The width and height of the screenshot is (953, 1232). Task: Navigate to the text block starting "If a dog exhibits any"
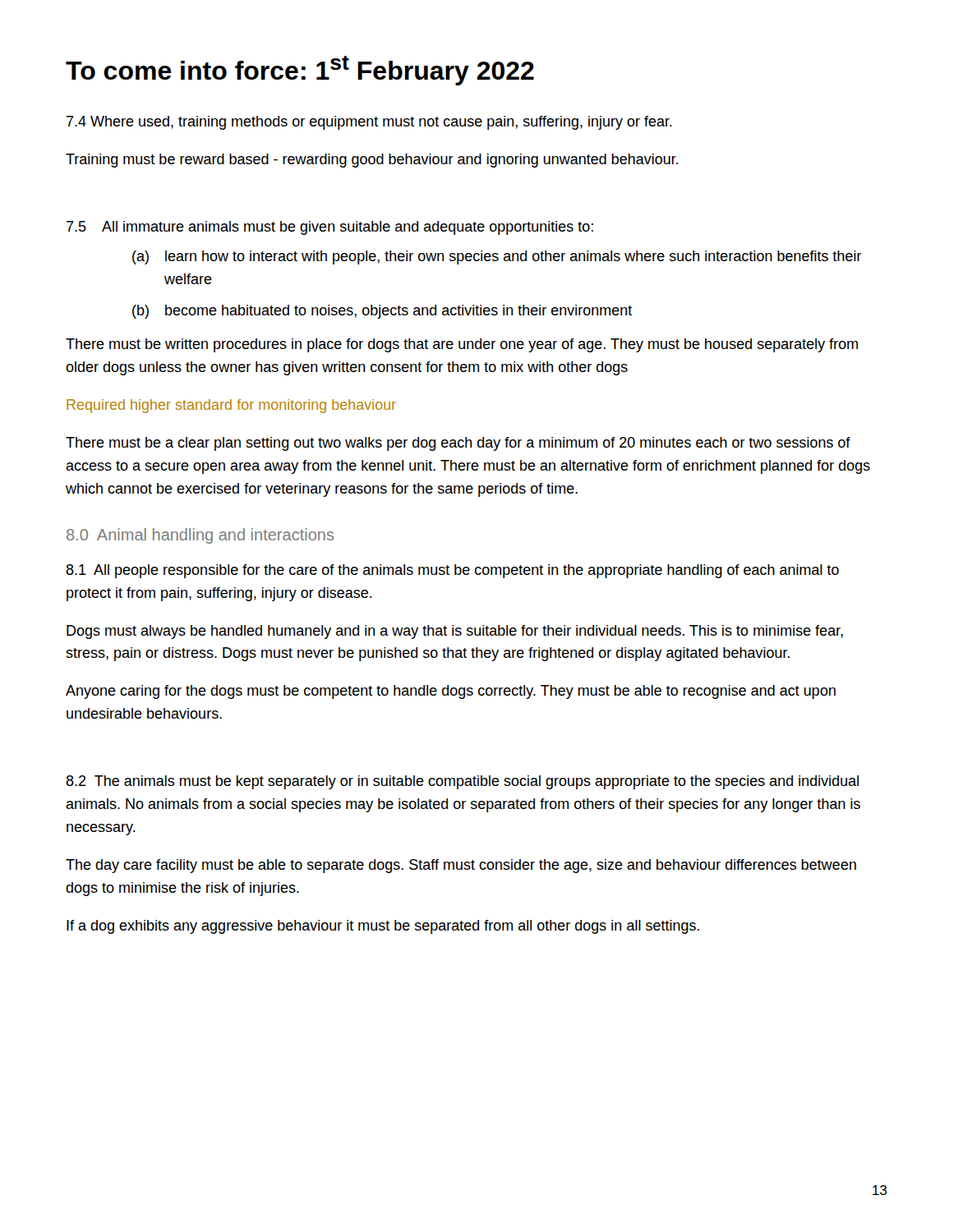383,925
